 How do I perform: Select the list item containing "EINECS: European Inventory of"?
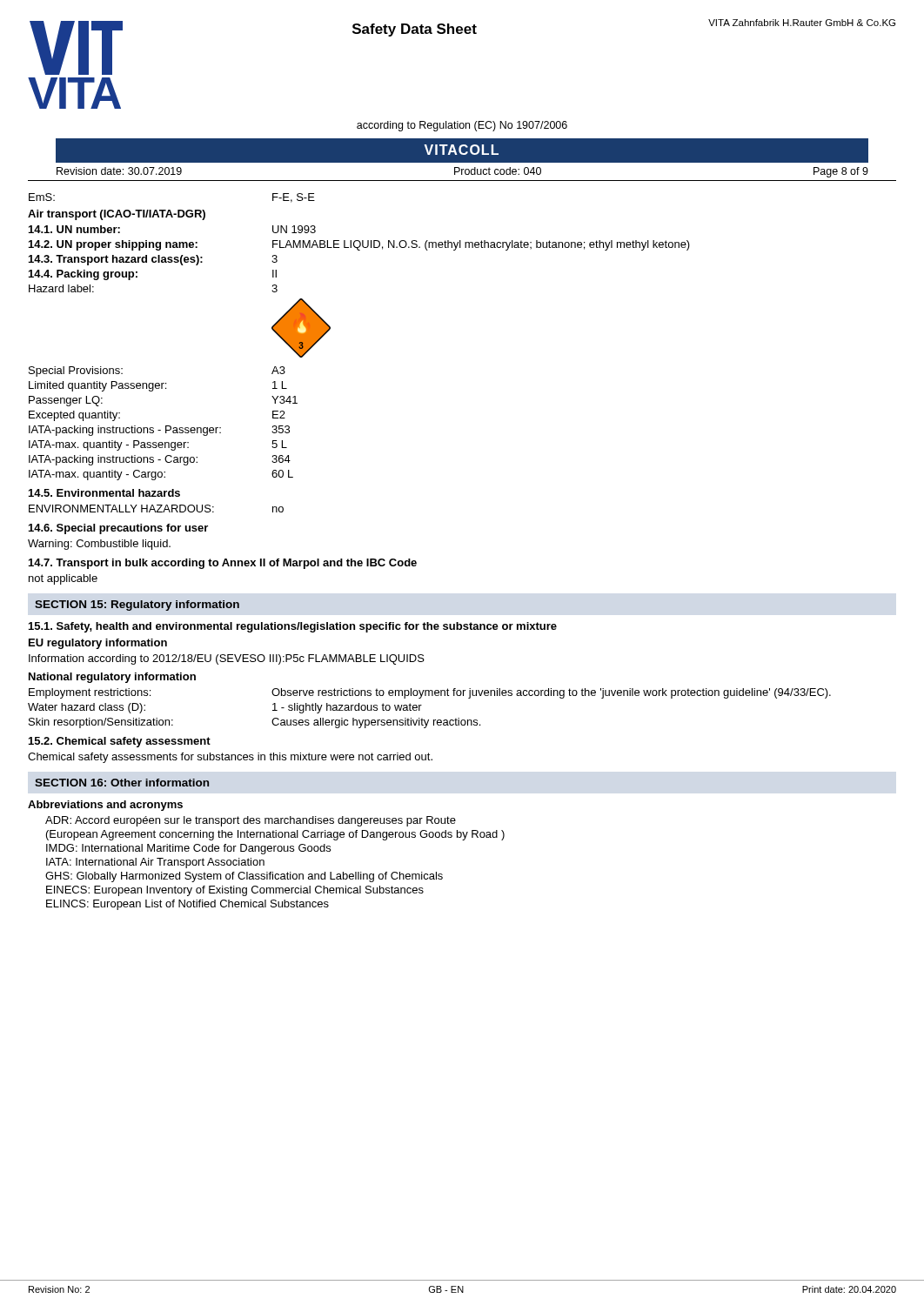(x=234, y=890)
